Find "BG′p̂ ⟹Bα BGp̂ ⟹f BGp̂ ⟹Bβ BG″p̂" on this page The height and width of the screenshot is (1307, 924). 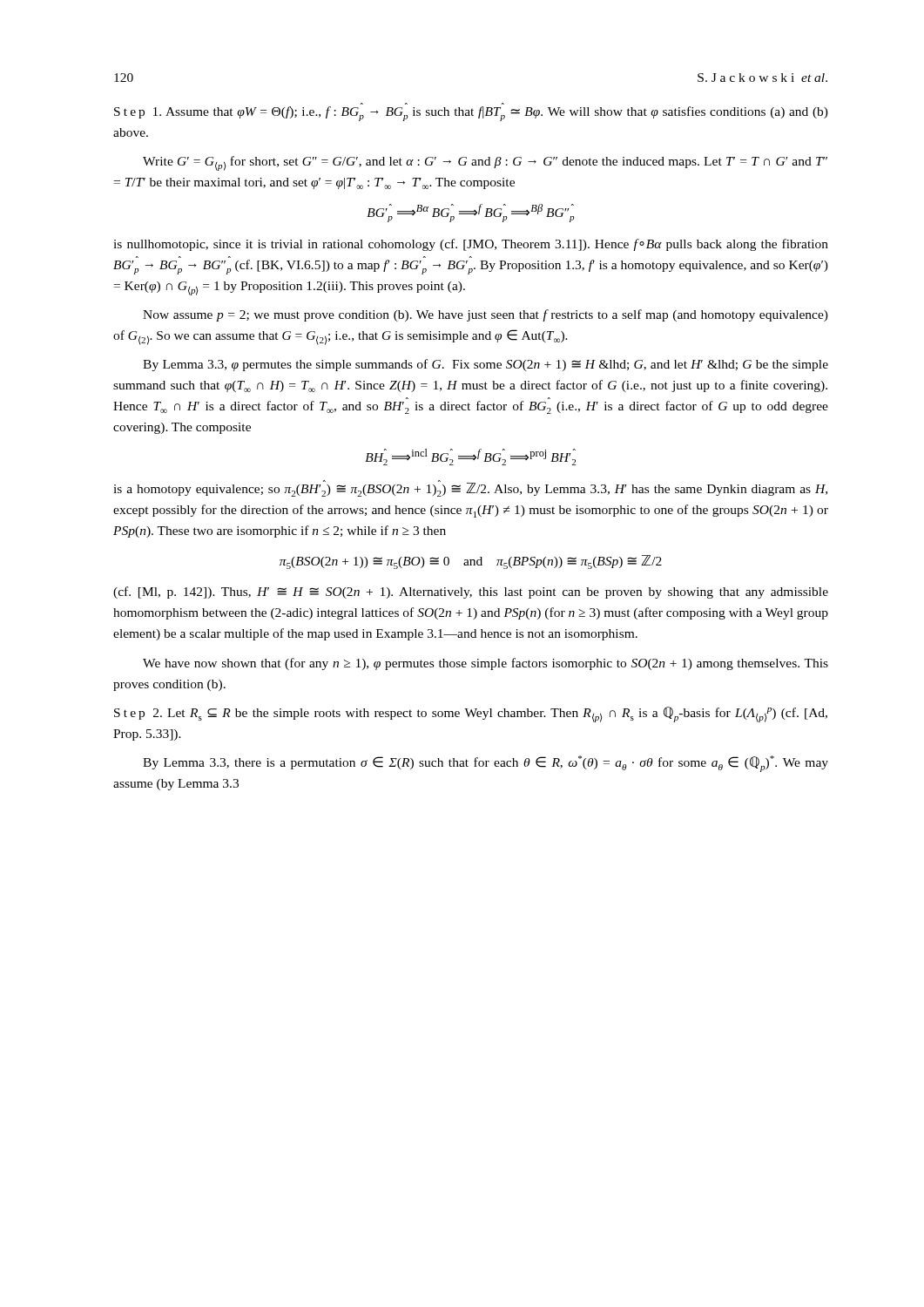click(x=471, y=212)
